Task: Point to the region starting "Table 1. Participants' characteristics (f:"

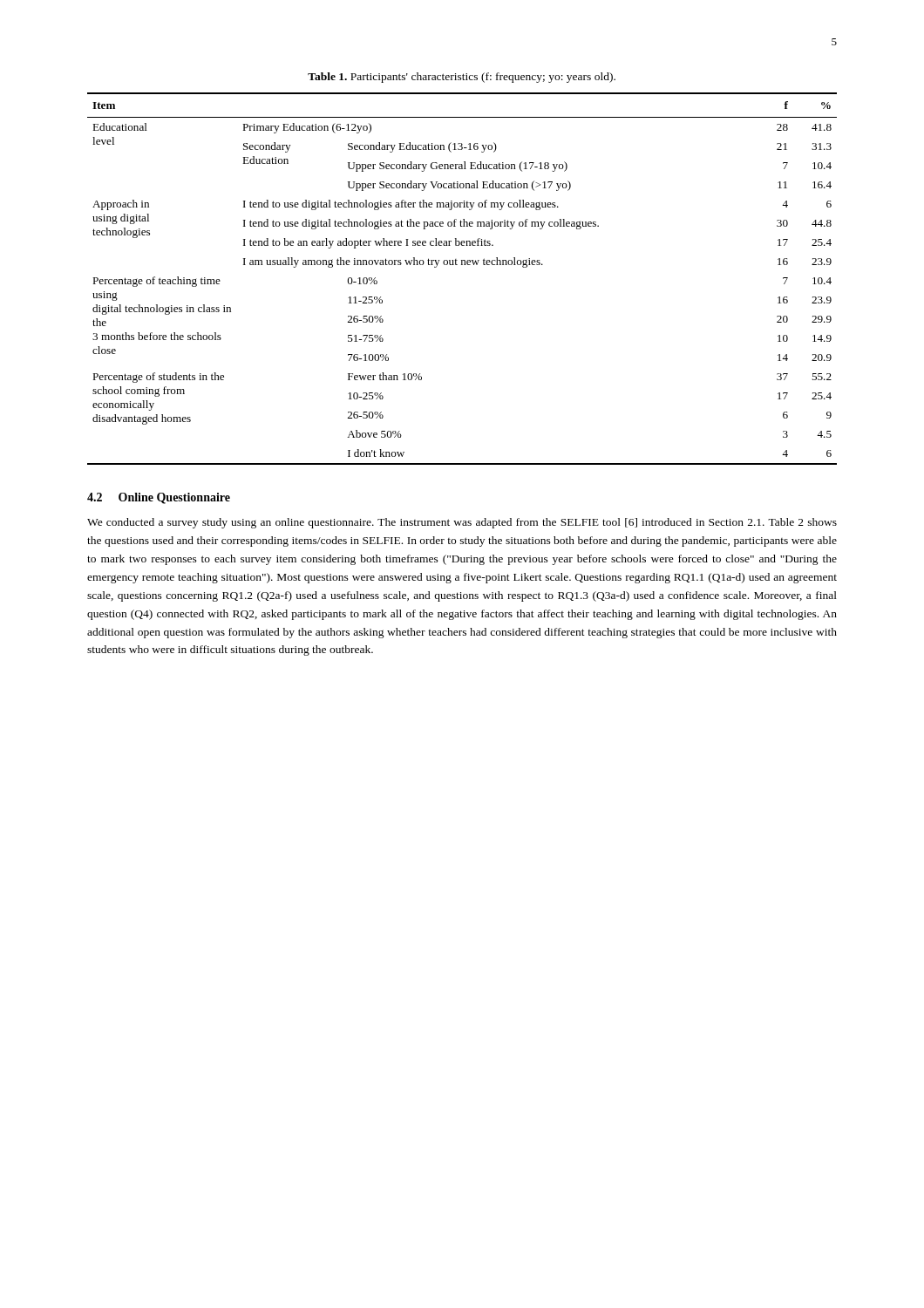Action: point(462,76)
